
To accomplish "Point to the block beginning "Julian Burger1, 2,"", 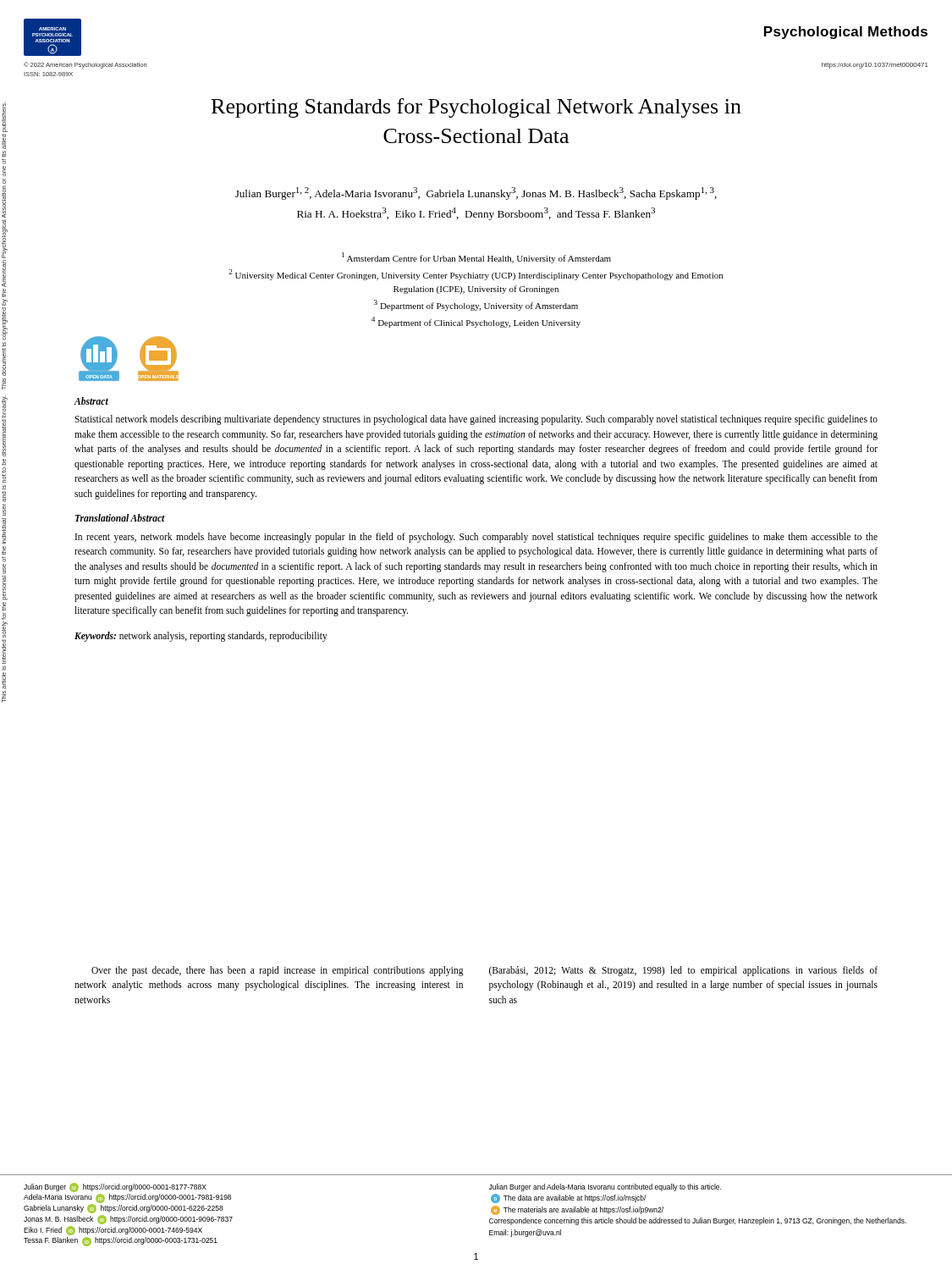I will [476, 202].
